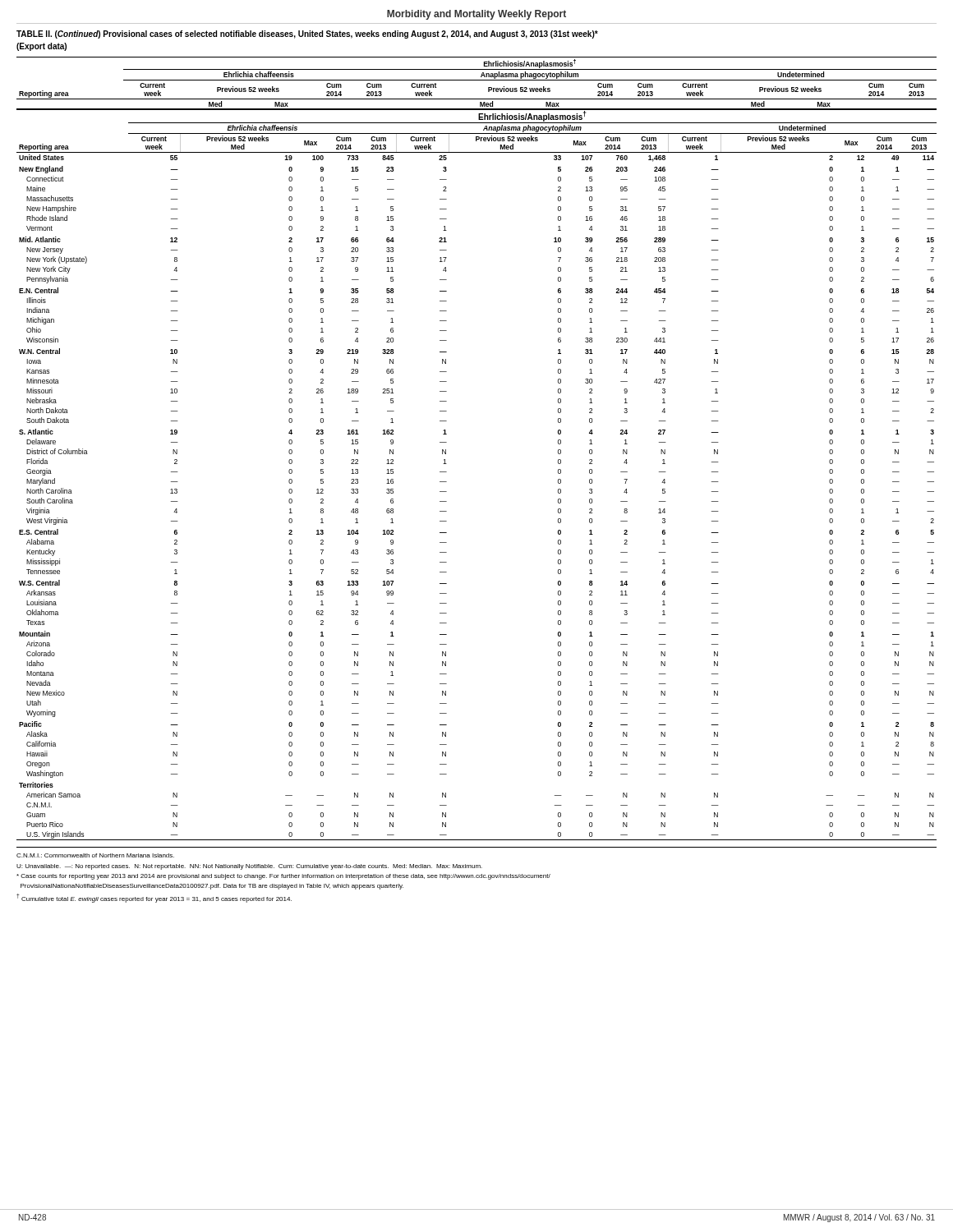The image size is (953, 1232).
Task: Click on the table containing "Reporting area"
Action: tap(476, 449)
